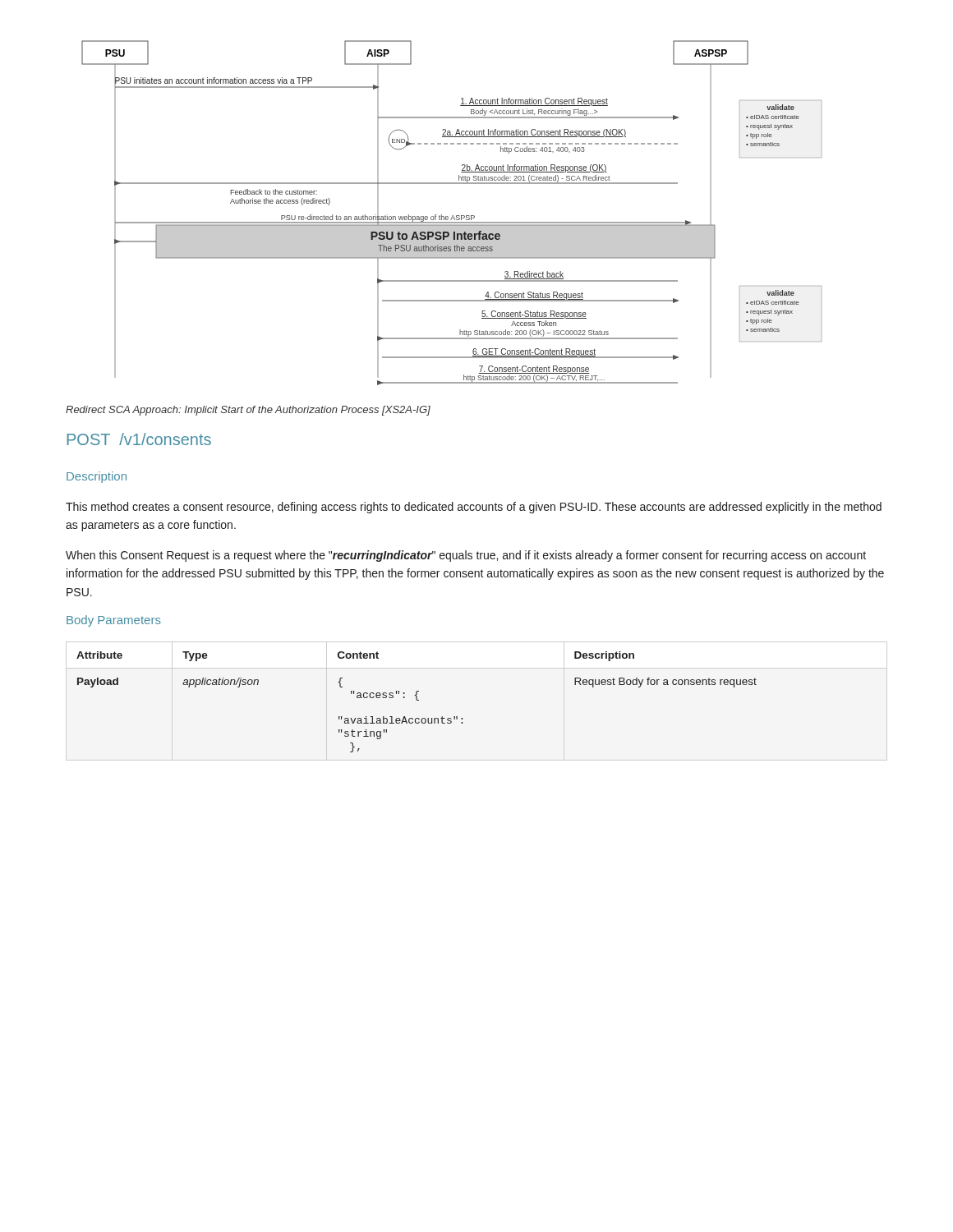The width and height of the screenshot is (953, 1232).
Task: Select the flowchart
Action: (x=476, y=211)
